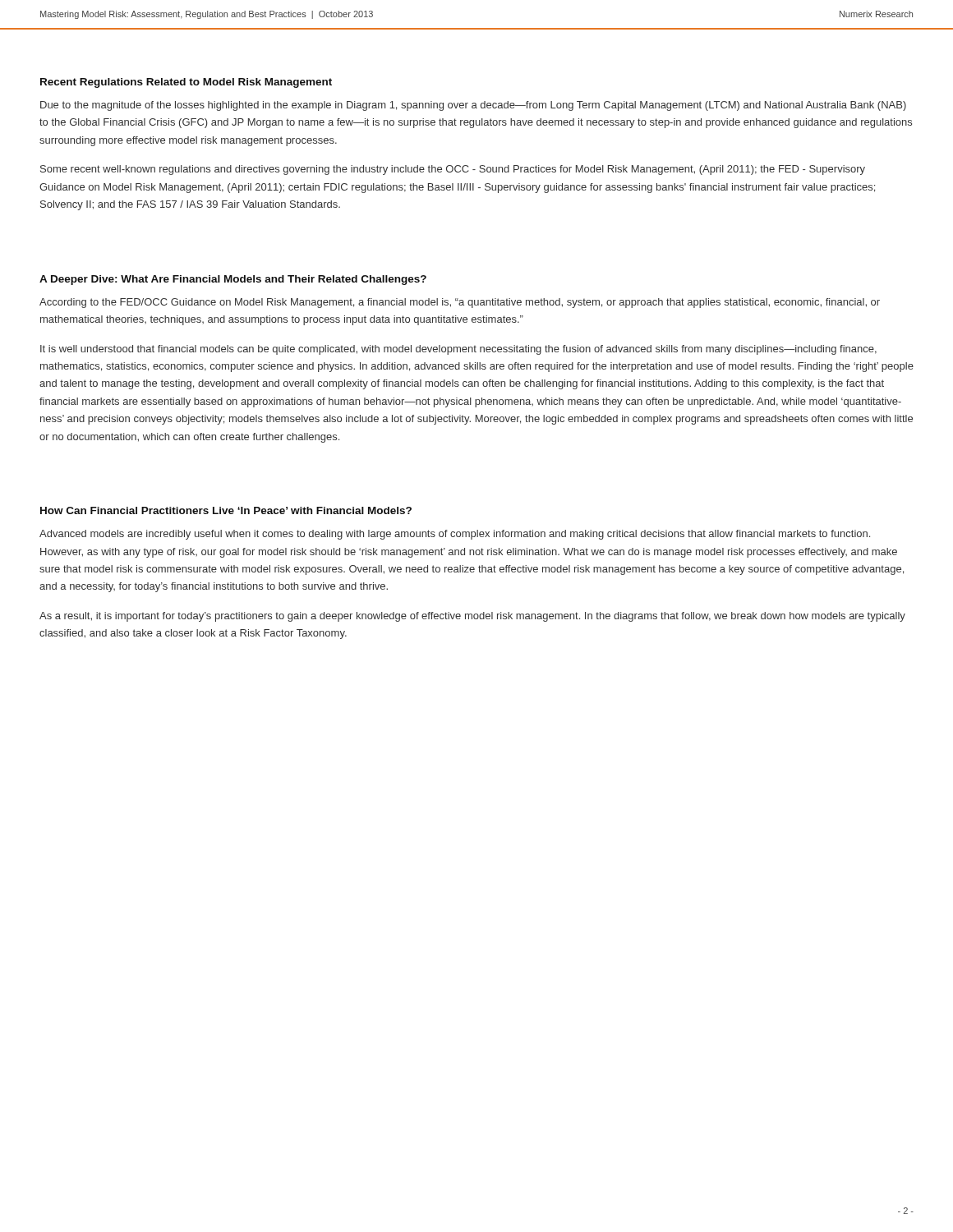Find the text block with the text "According to the FED/OCC Guidance on Model"
953x1232 pixels.
click(460, 310)
